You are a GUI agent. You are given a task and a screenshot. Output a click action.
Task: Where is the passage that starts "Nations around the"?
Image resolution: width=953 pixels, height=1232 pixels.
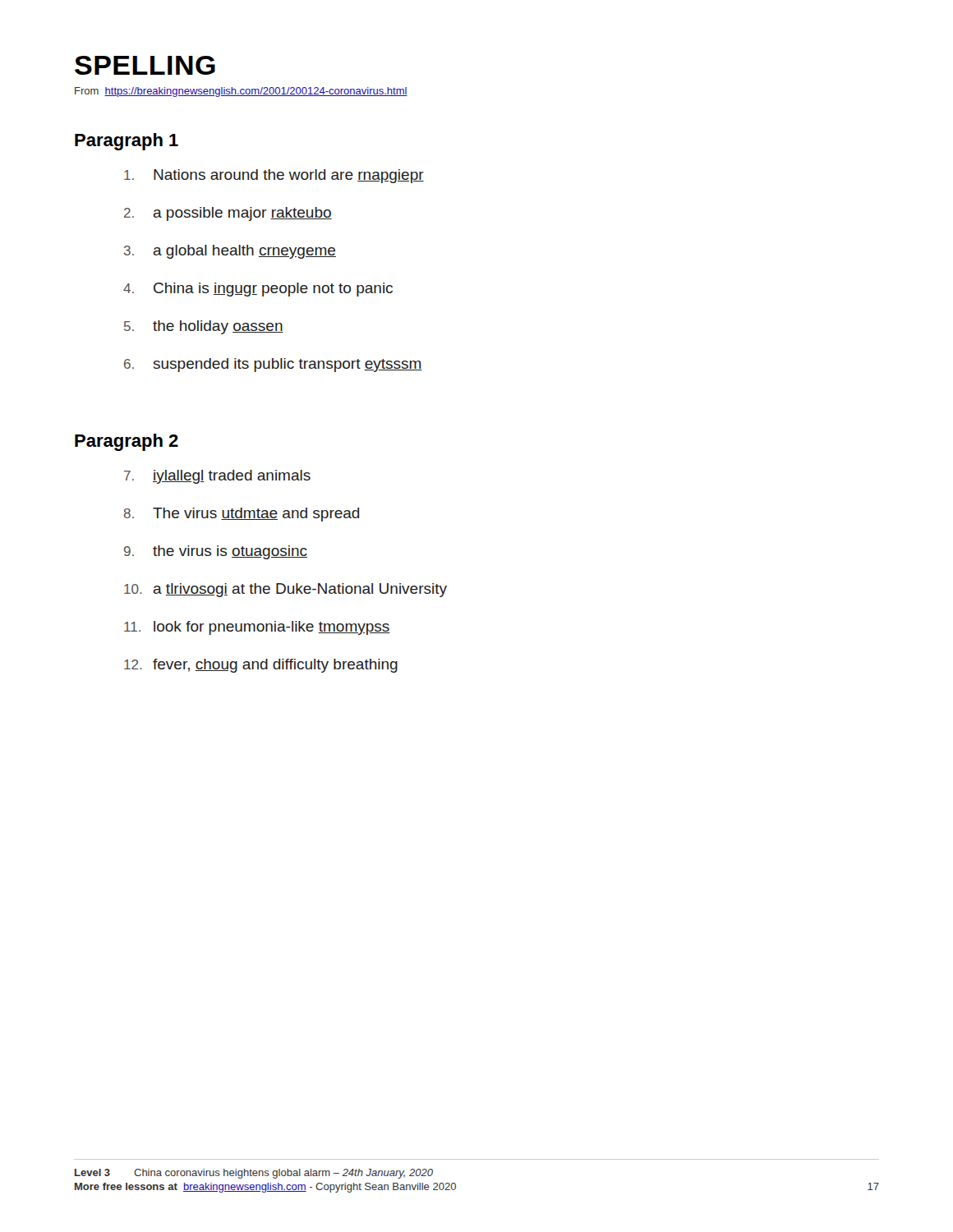274,176
